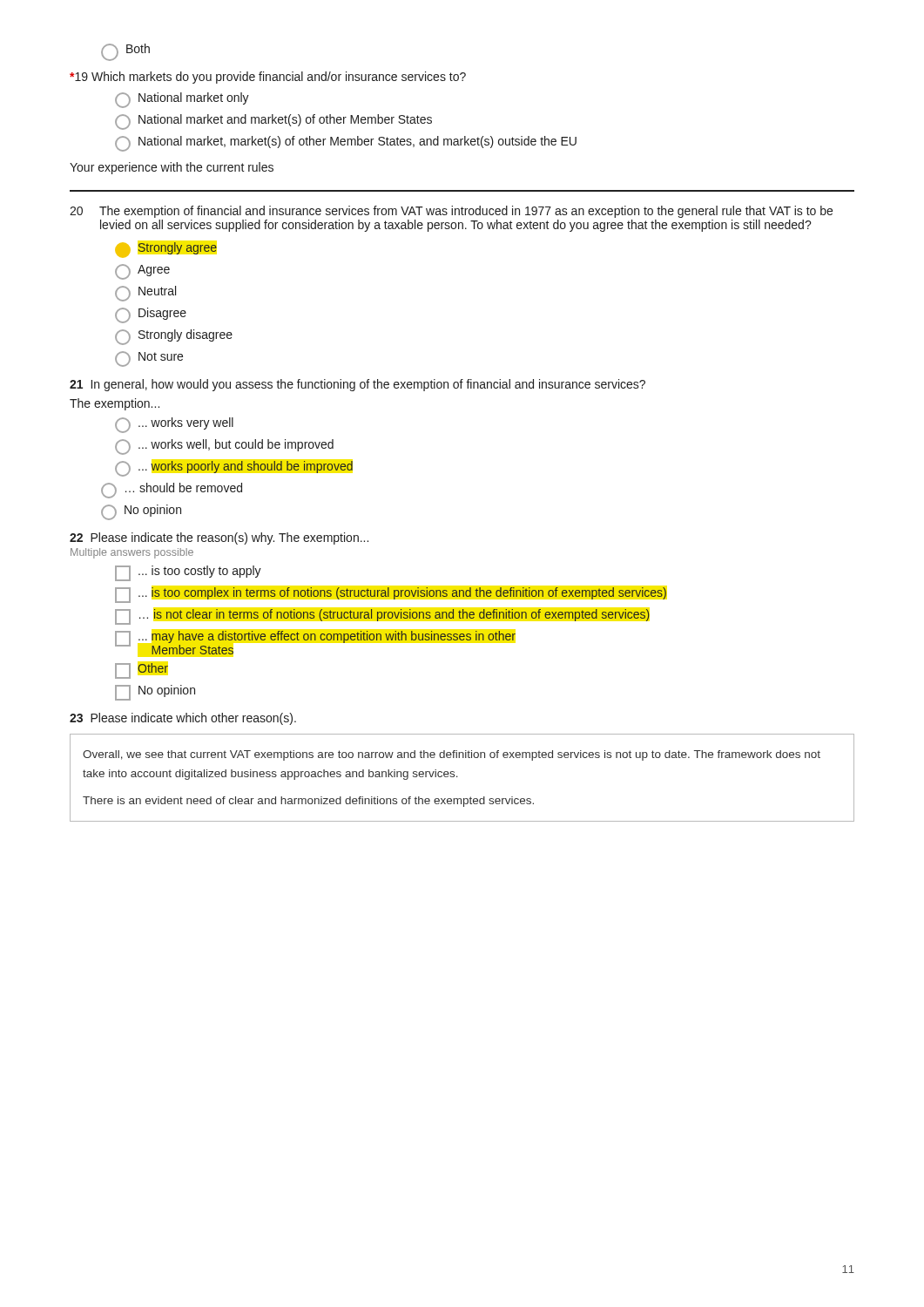924x1307 pixels.
Task: Where does it say "Not sure"?
Action: pyautogui.click(x=149, y=358)
